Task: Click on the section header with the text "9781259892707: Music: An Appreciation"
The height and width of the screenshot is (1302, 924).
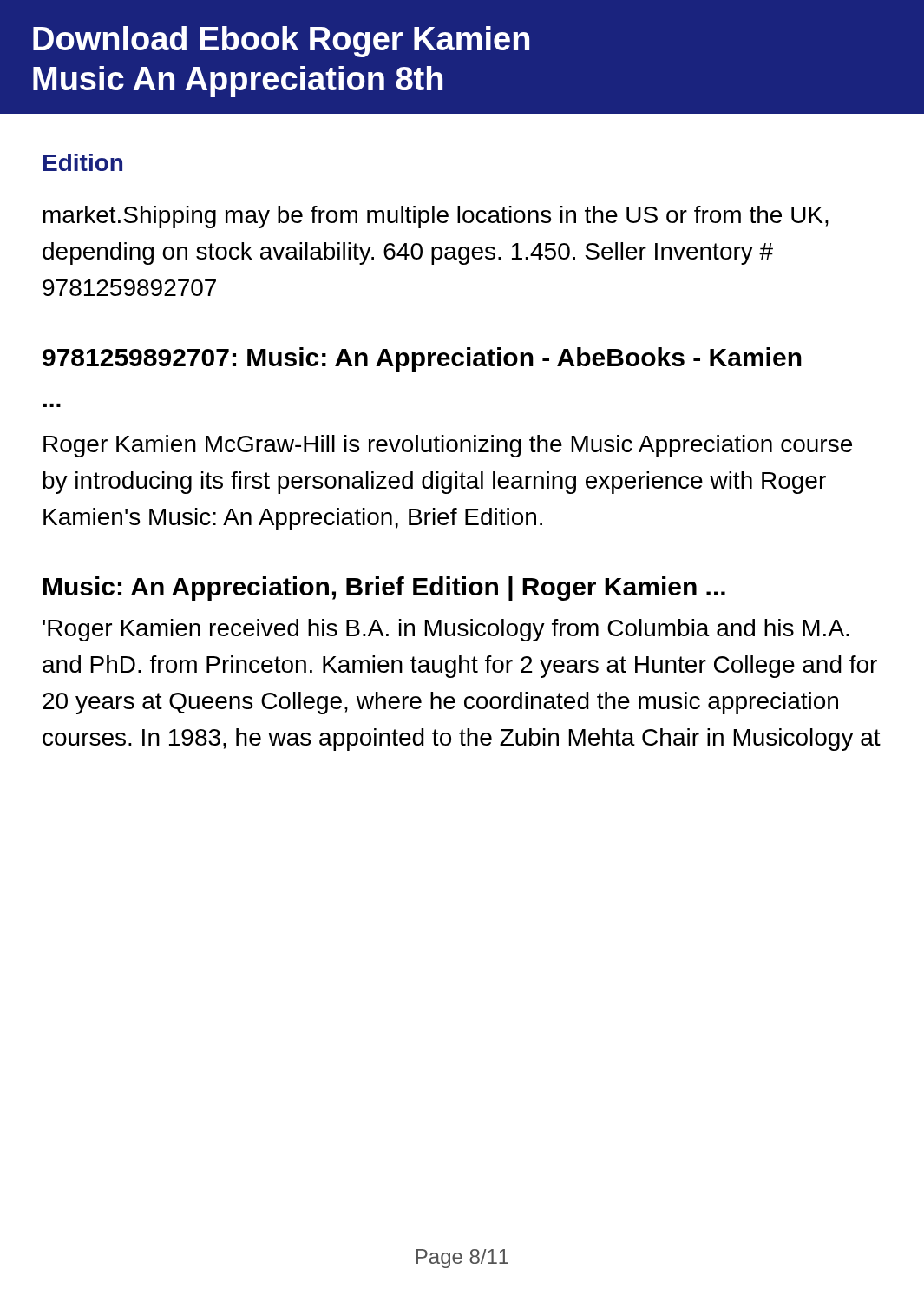Action: click(422, 357)
